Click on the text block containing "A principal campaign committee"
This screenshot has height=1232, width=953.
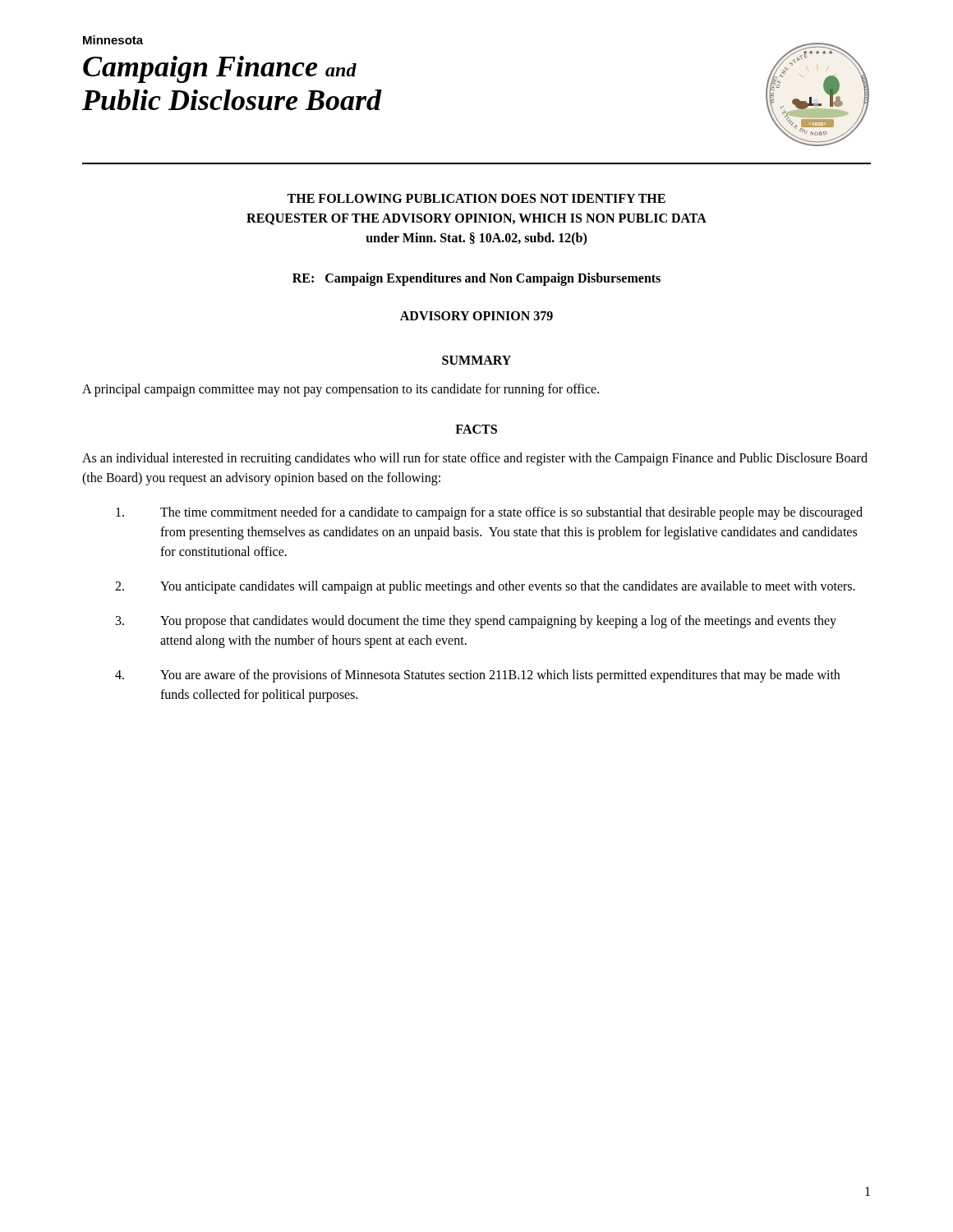coord(341,389)
